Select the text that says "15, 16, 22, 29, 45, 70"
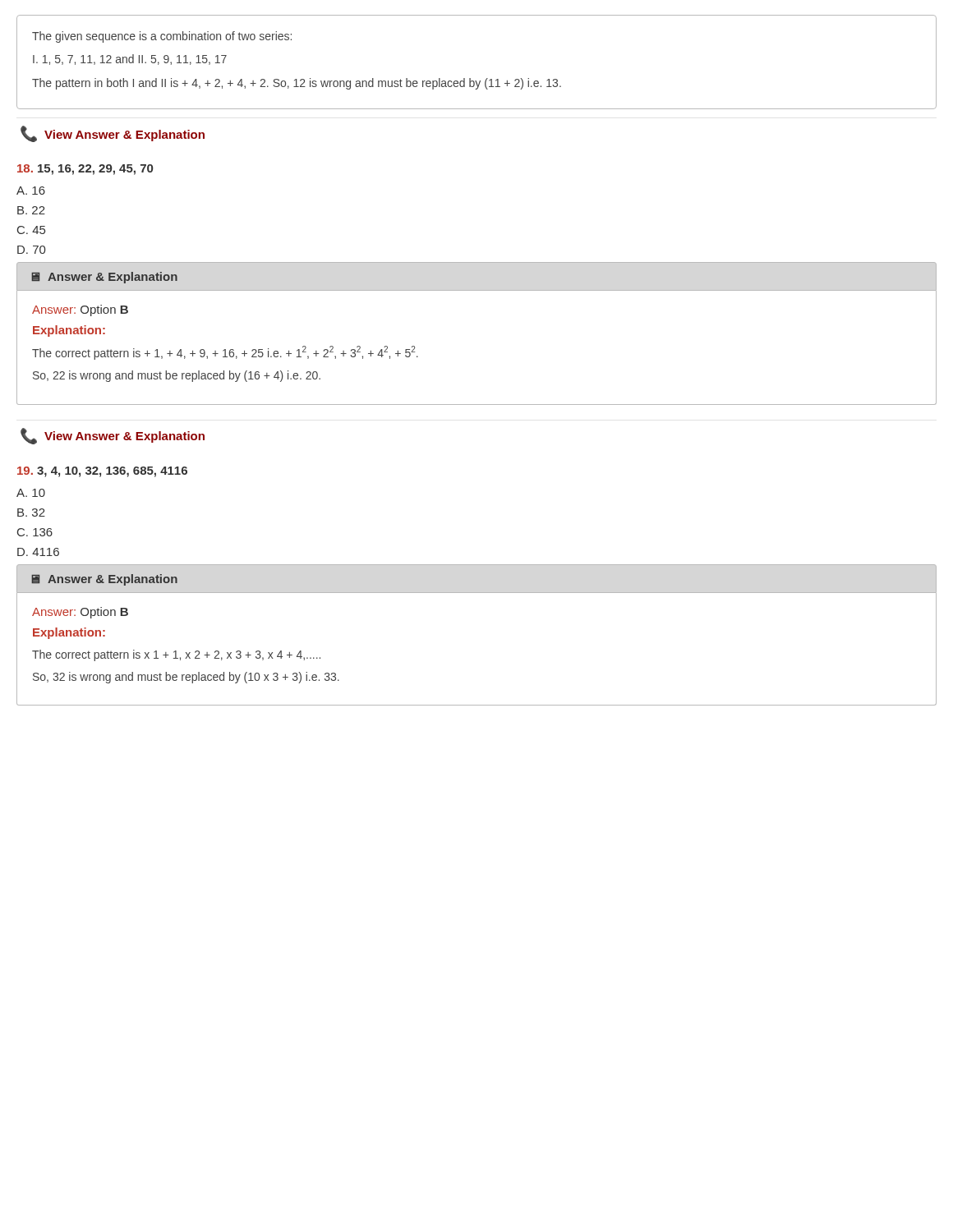The height and width of the screenshot is (1232, 953). pos(85,168)
